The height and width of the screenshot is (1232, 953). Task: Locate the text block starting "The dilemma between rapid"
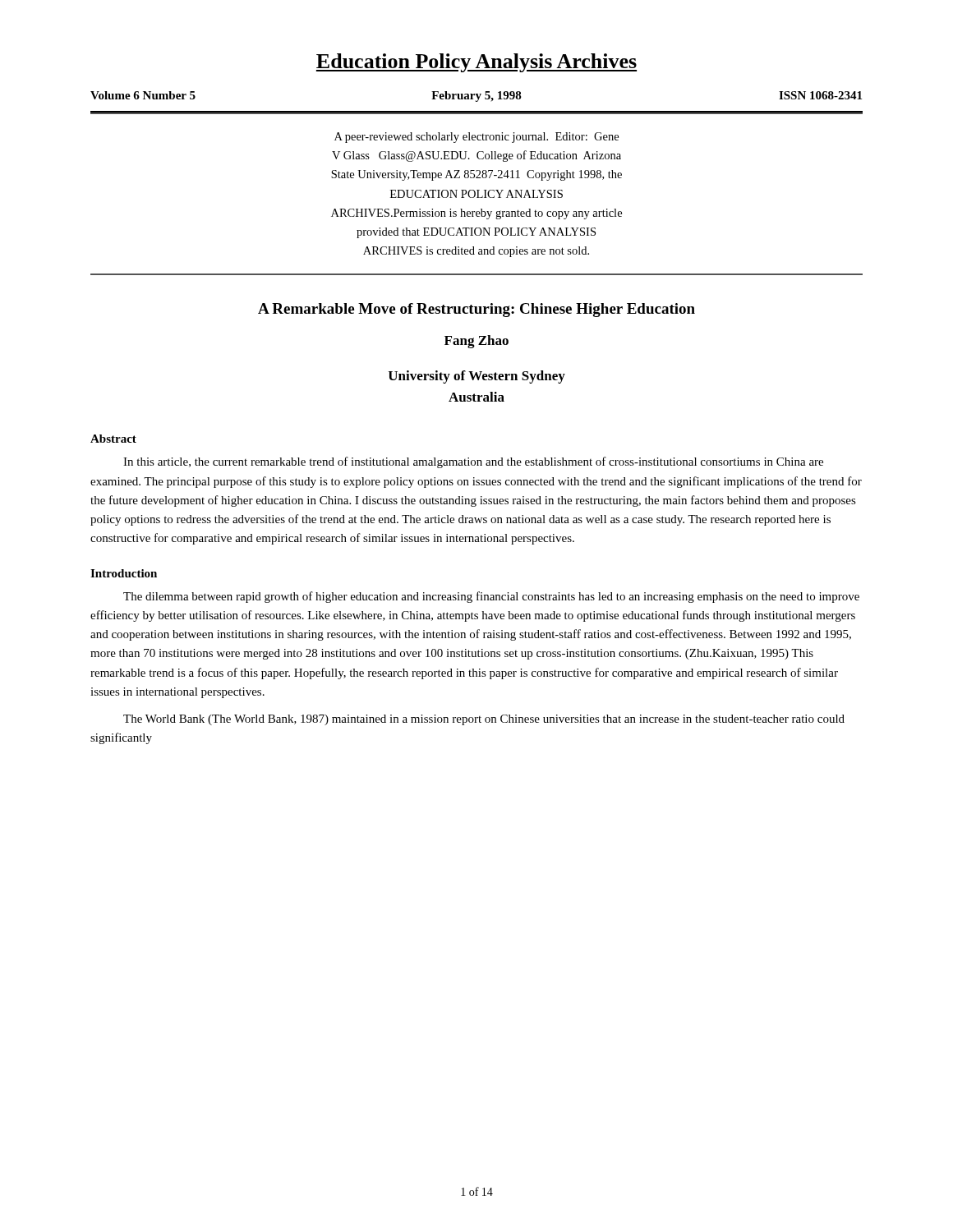[476, 667]
